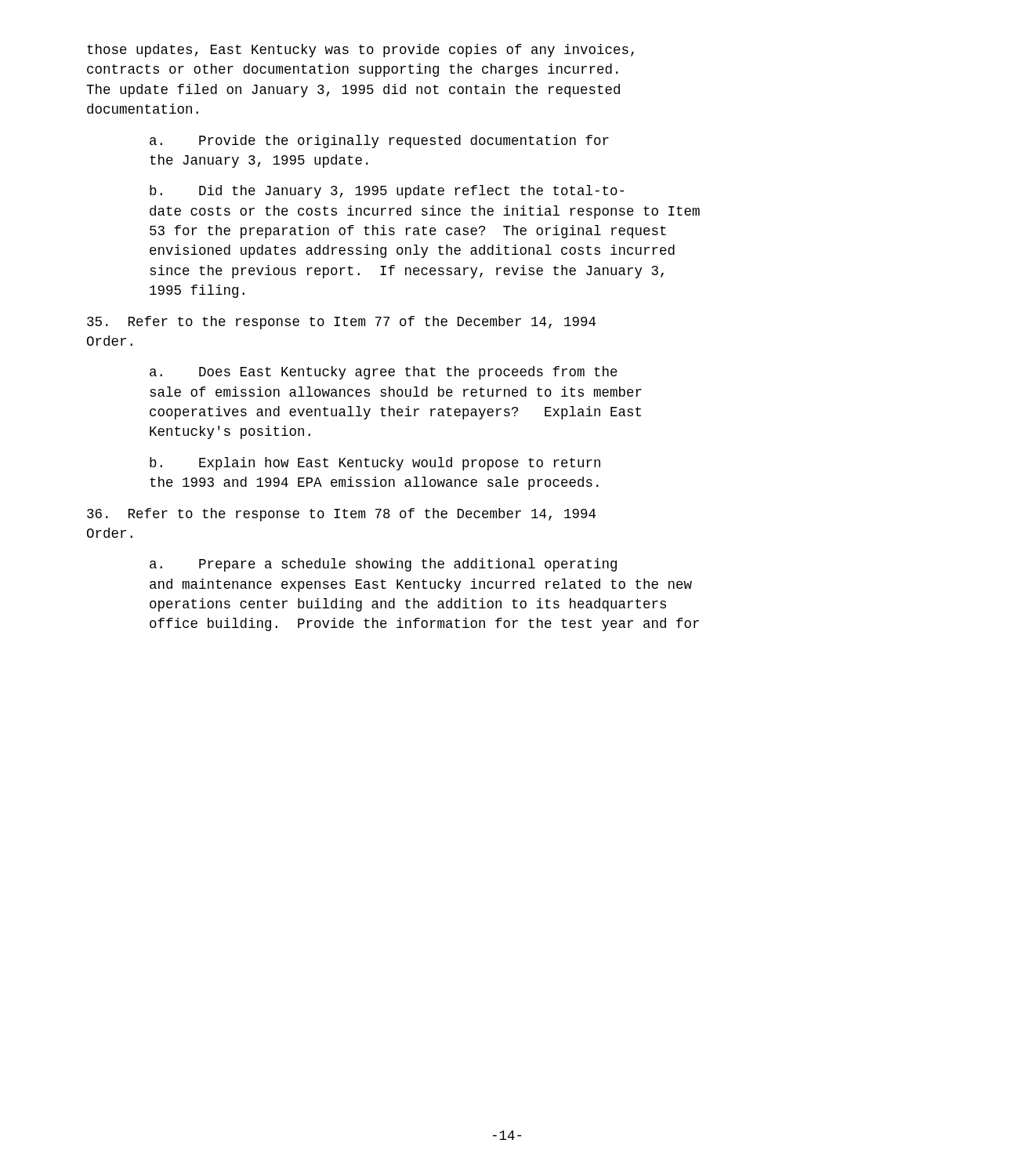The width and height of the screenshot is (1014, 1176).
Task: Click on the text starting "those updates, East Kentucky was"
Action: 507,81
